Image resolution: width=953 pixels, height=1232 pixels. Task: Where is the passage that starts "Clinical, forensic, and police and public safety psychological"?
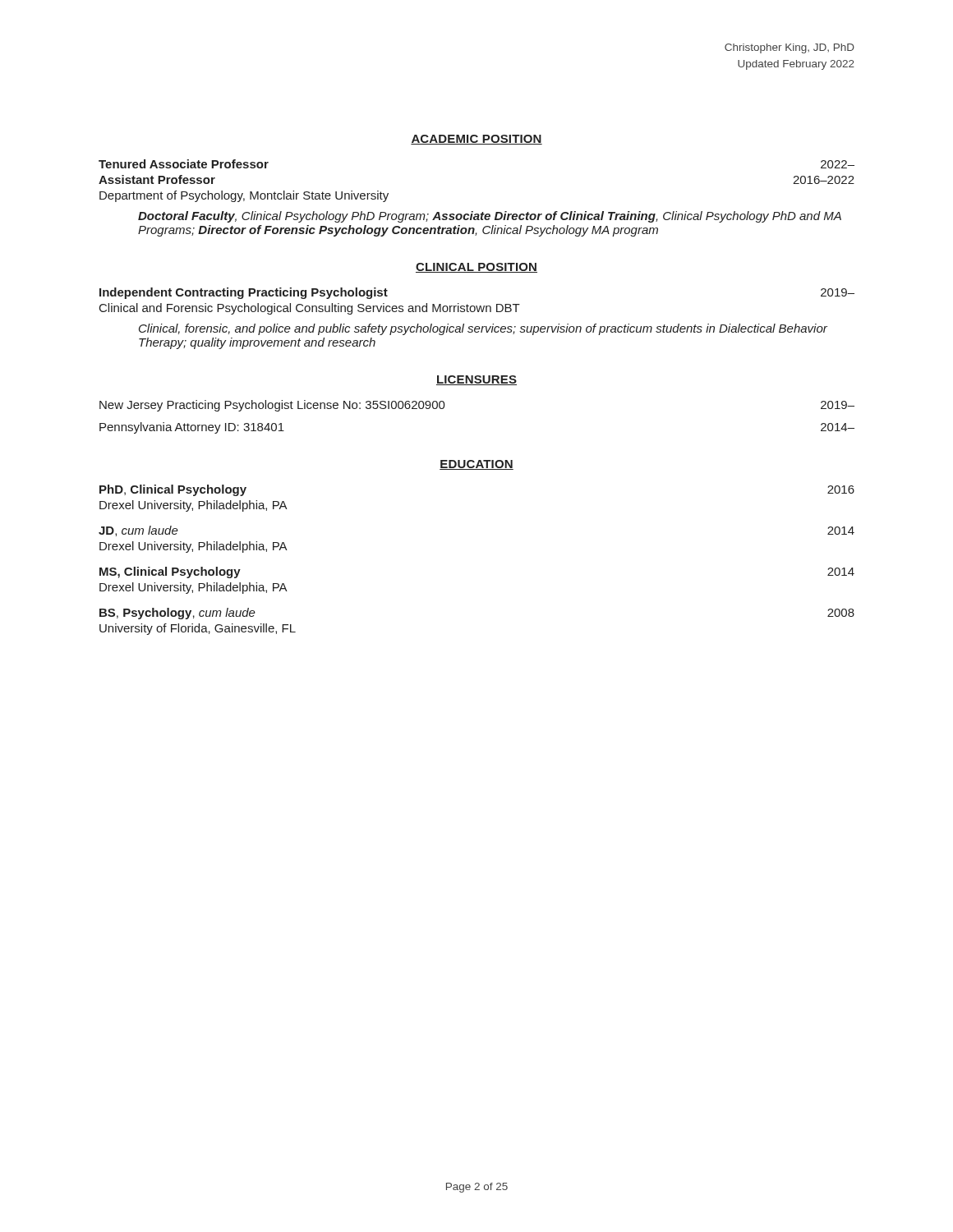pos(483,335)
